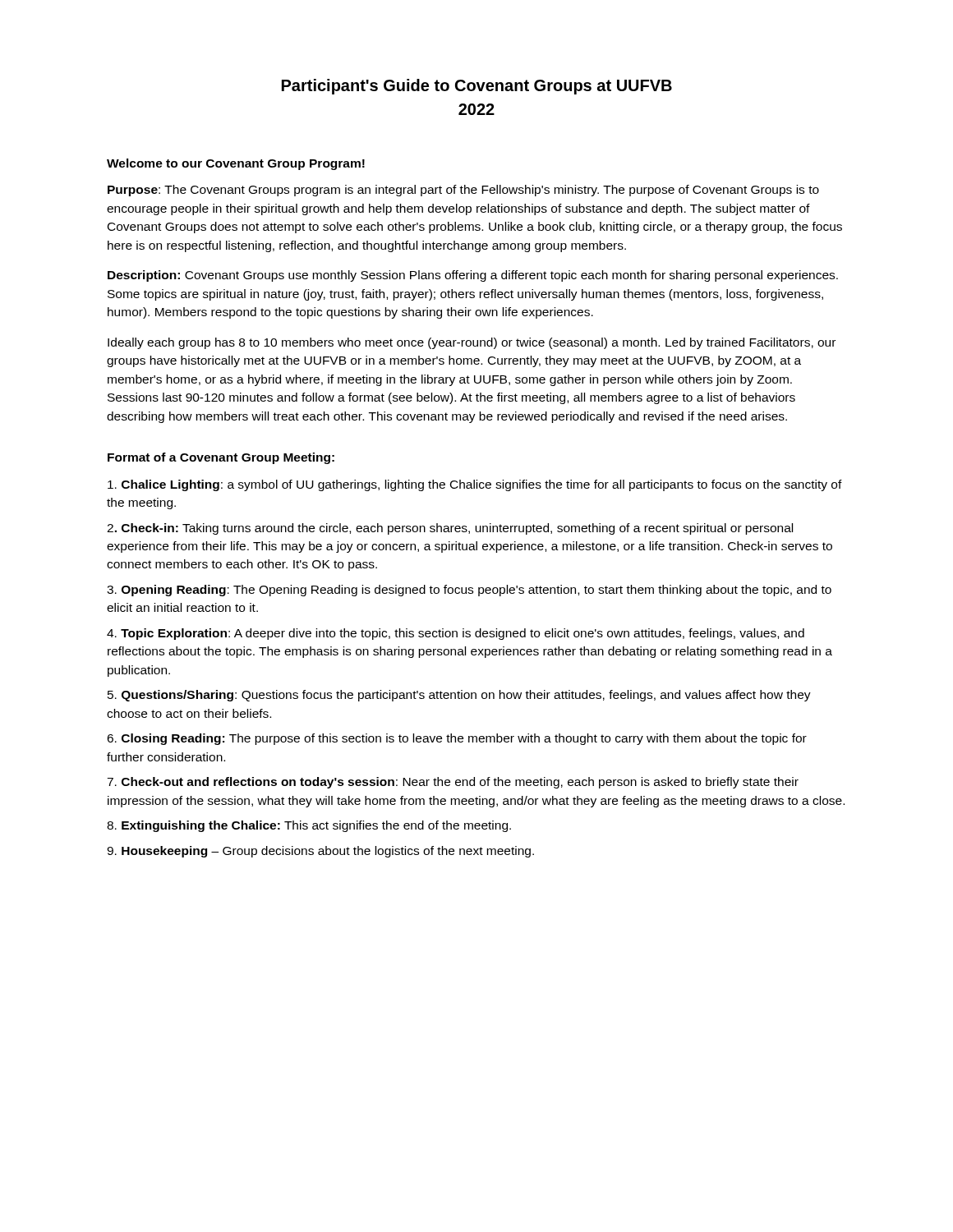Locate the passage starting "8. Extinguishing the Chalice: This"
Screen dimensions: 1232x953
(x=309, y=825)
